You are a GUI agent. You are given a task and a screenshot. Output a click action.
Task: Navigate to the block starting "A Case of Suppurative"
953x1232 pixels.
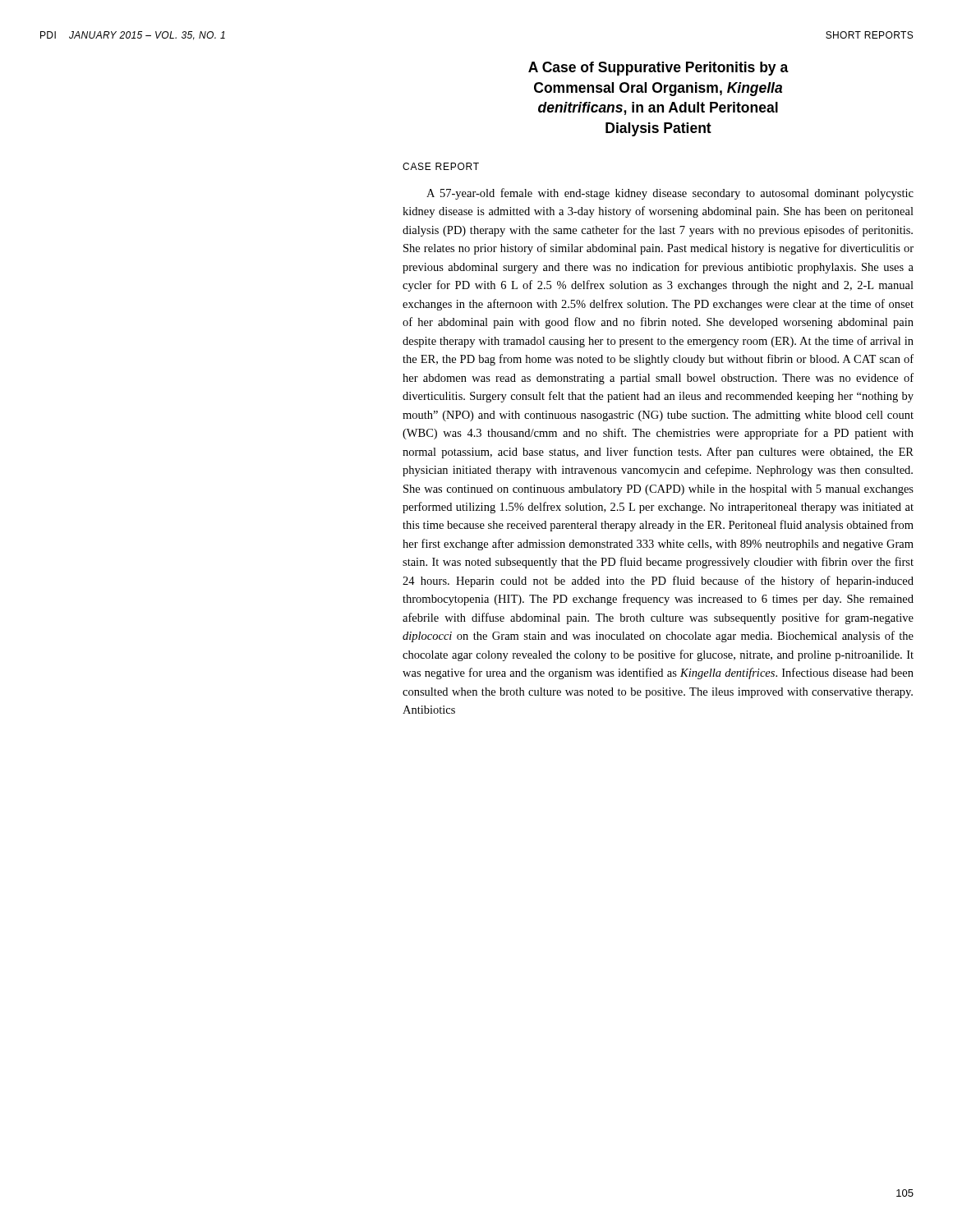pyautogui.click(x=658, y=98)
